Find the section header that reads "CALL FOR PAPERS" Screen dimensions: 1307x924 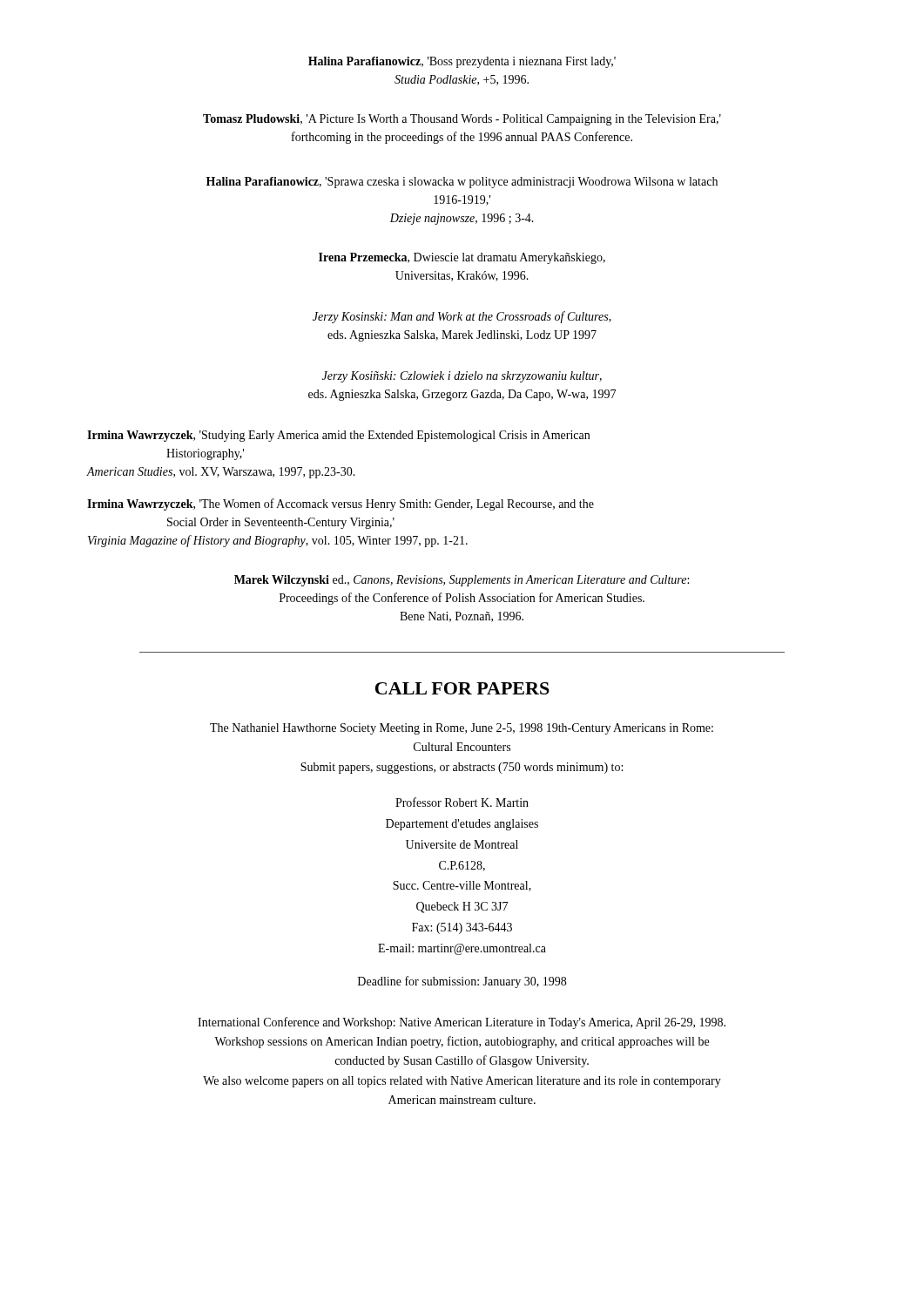[x=462, y=688]
